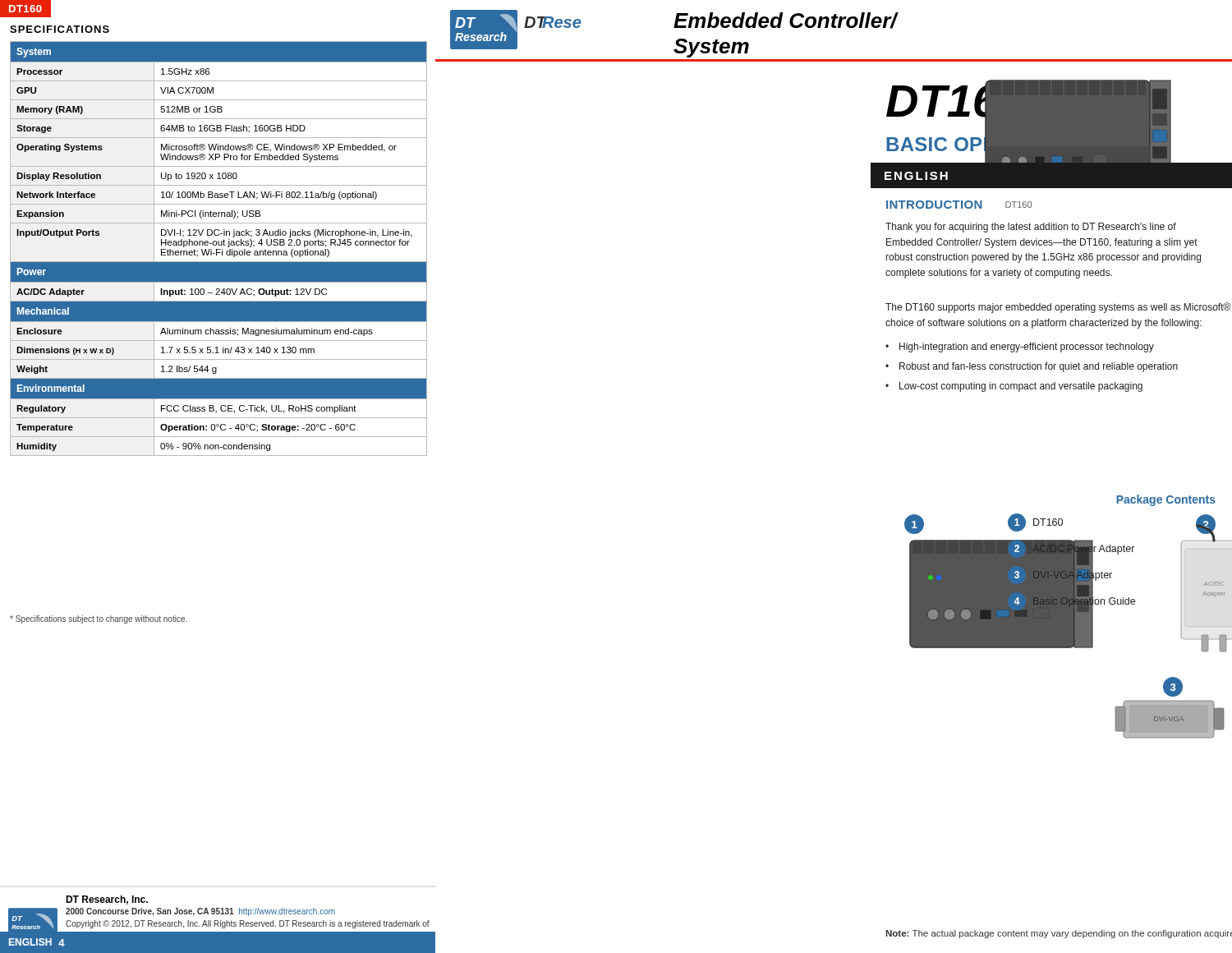Click the passage that begins "• Low-cost computing"
Viewport: 1232px width, 953px height.
pos(1014,386)
